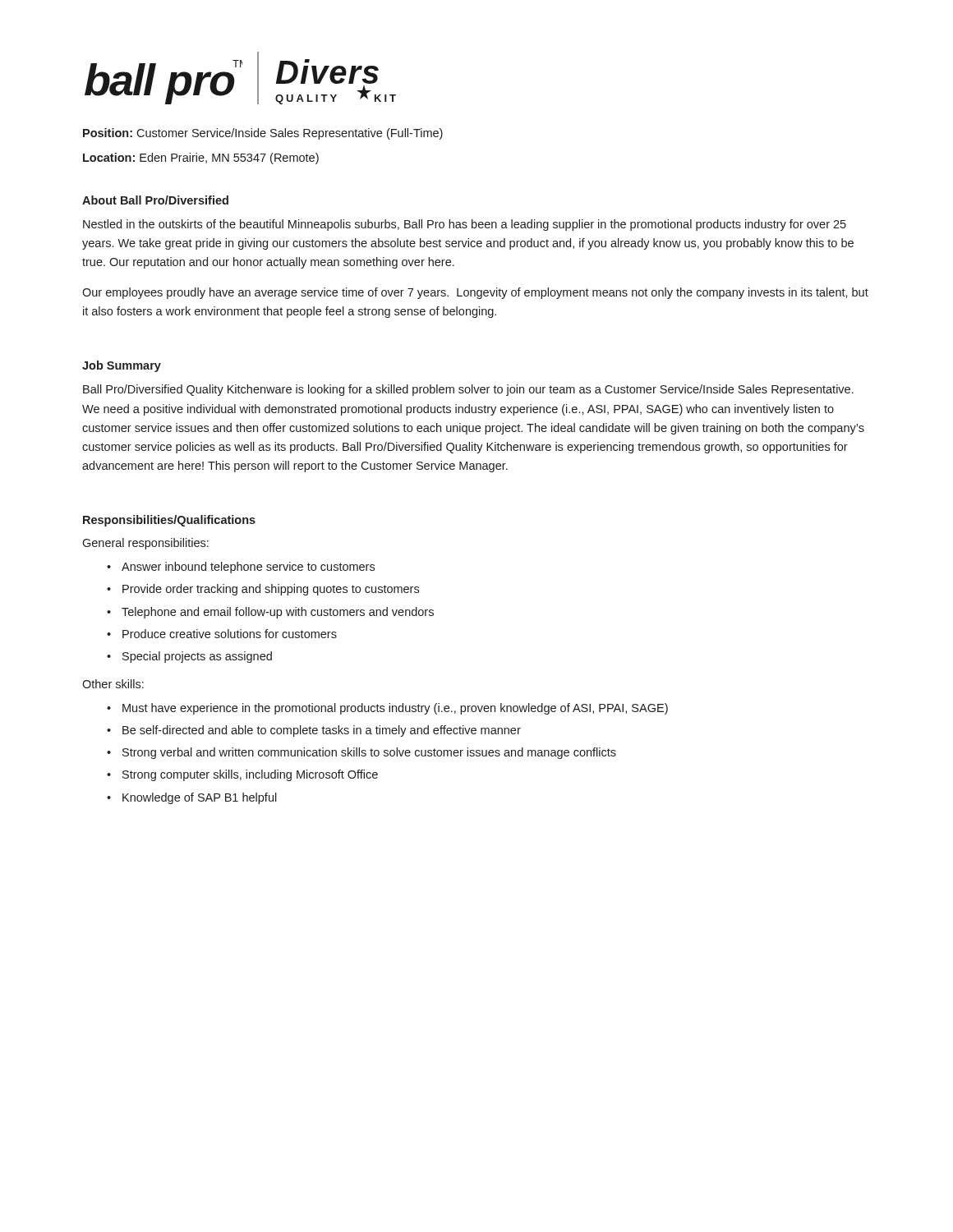953x1232 pixels.
Task: Navigate to the text block starting "Location: Eden Prairie, MN 55347 (Remote)"
Action: pos(201,158)
